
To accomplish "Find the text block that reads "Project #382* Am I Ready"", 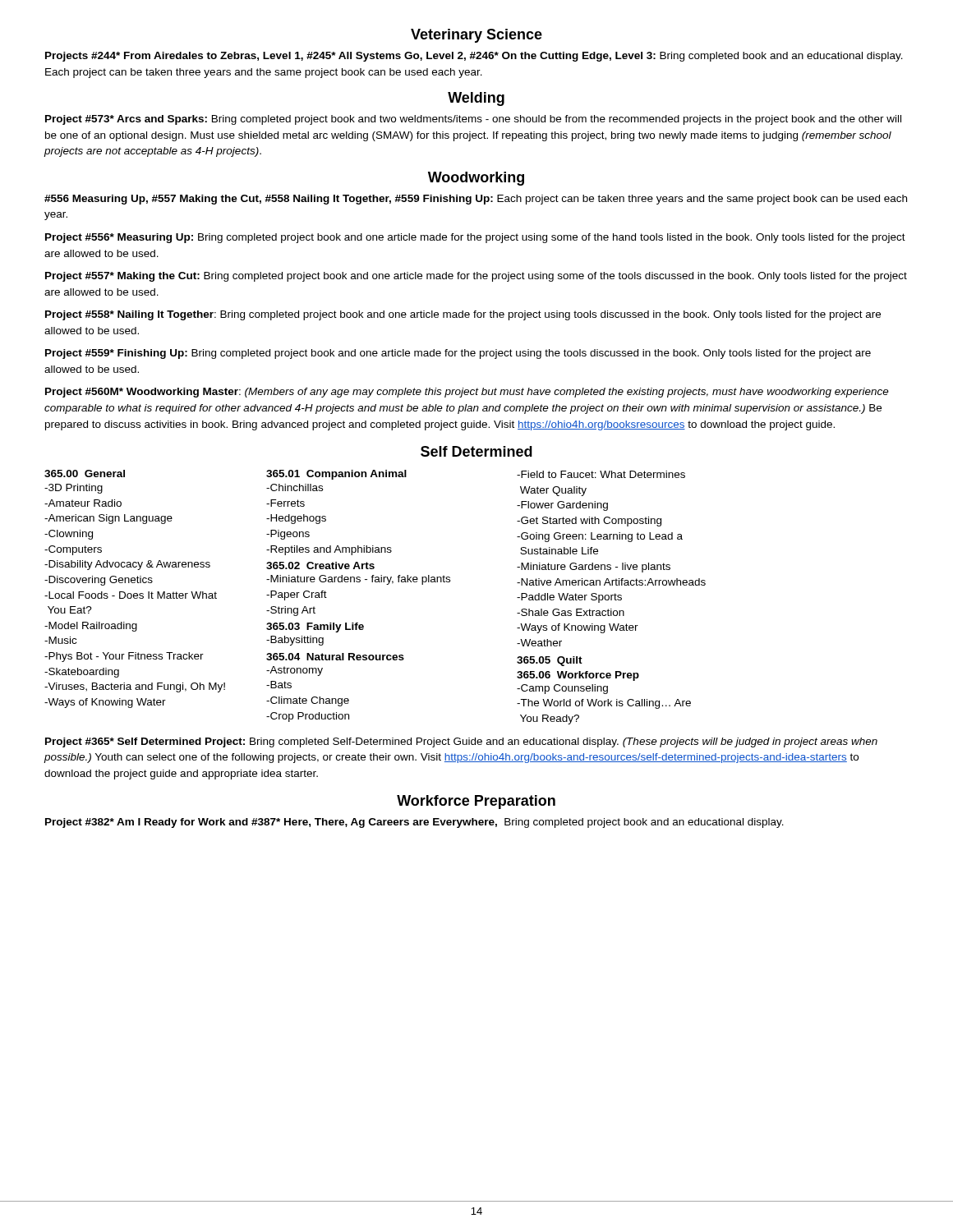I will pyautogui.click(x=414, y=822).
